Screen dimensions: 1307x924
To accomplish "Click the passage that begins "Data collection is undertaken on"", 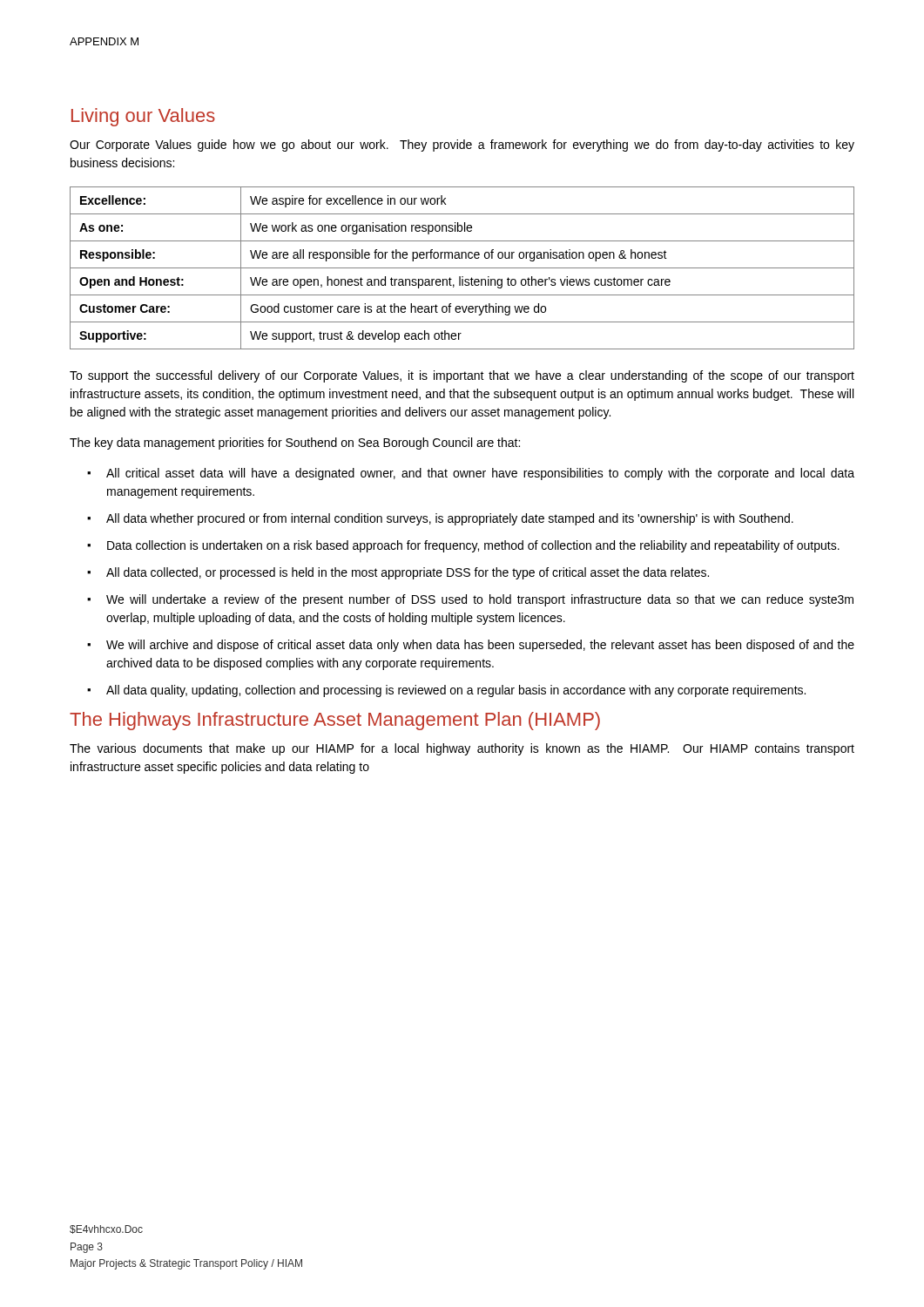I will (x=473, y=545).
